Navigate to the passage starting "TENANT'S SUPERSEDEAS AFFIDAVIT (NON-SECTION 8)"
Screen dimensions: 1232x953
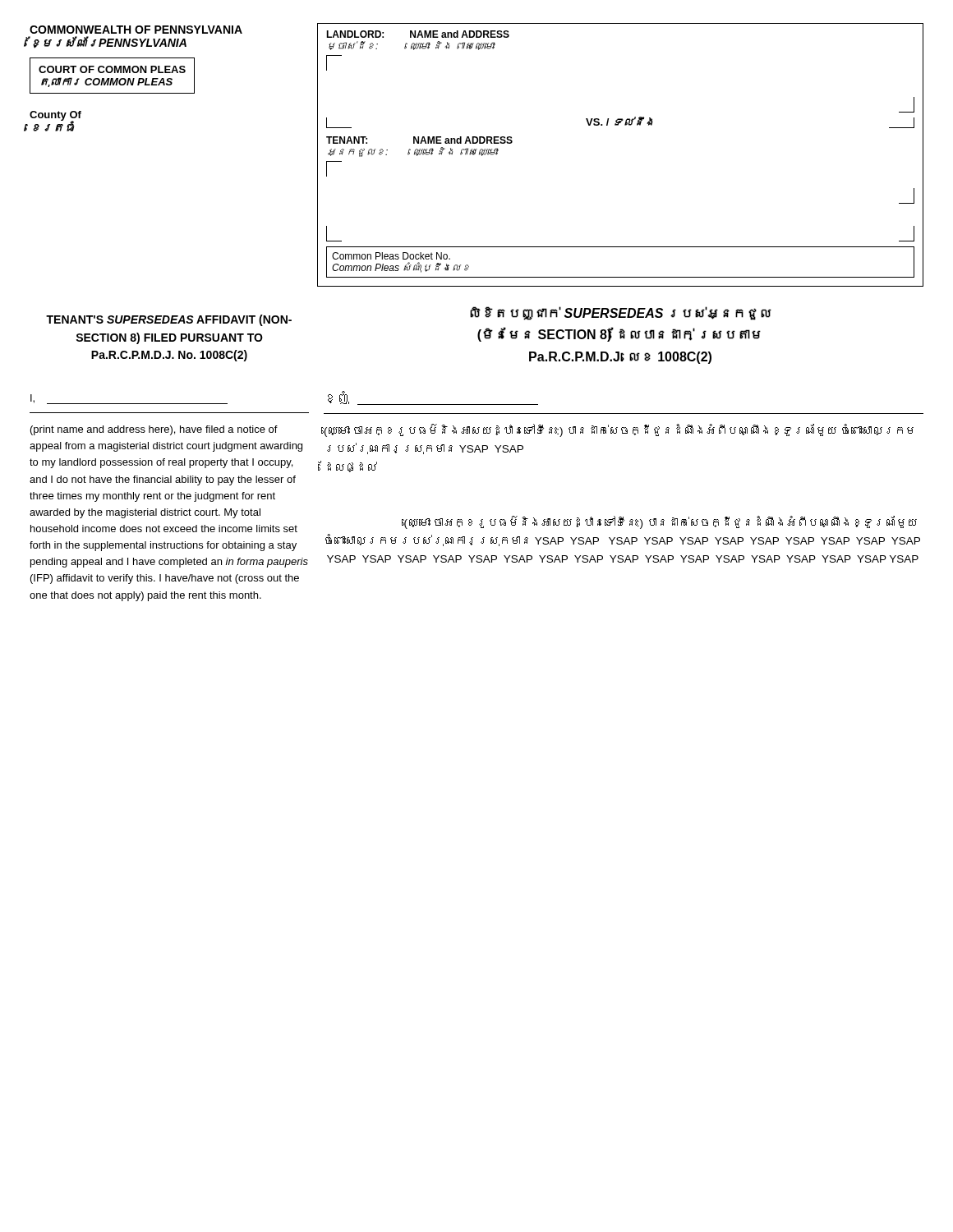[x=169, y=337]
